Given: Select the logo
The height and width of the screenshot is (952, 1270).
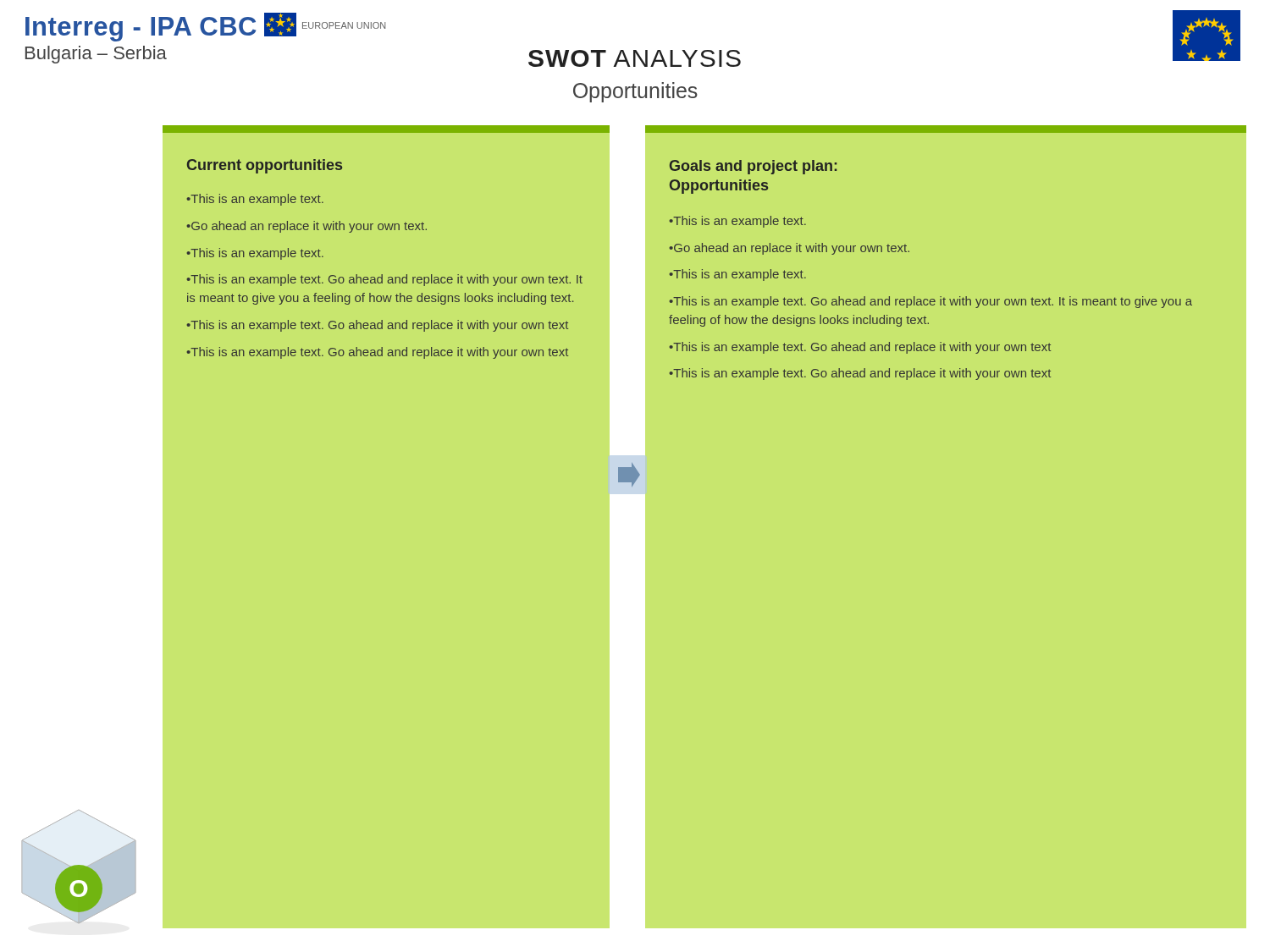Looking at the screenshot, I should click(x=1206, y=36).
